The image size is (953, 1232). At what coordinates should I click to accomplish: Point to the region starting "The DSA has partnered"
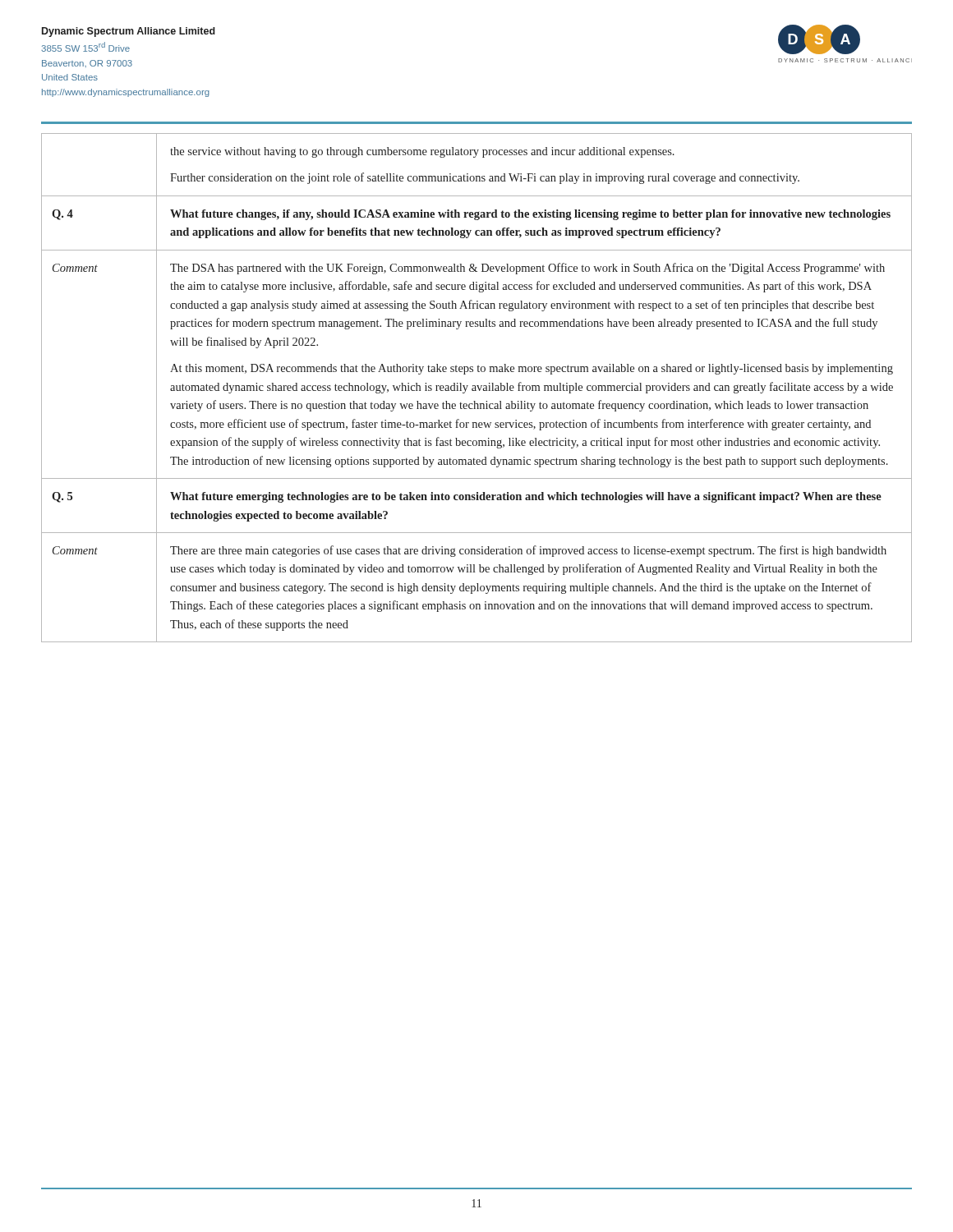(533, 364)
